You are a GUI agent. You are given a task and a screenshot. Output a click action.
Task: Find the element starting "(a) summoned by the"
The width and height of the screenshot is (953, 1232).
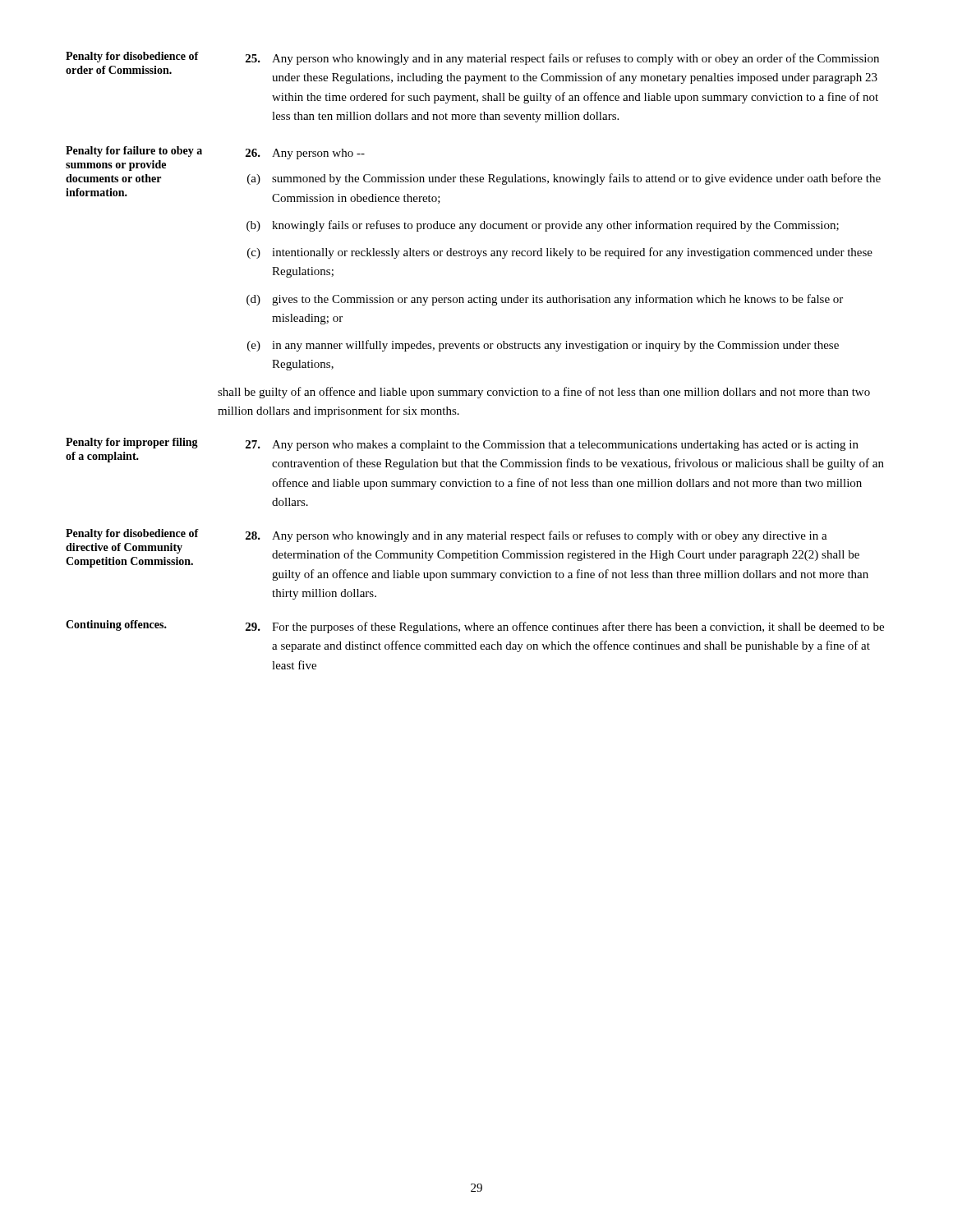[x=552, y=188]
